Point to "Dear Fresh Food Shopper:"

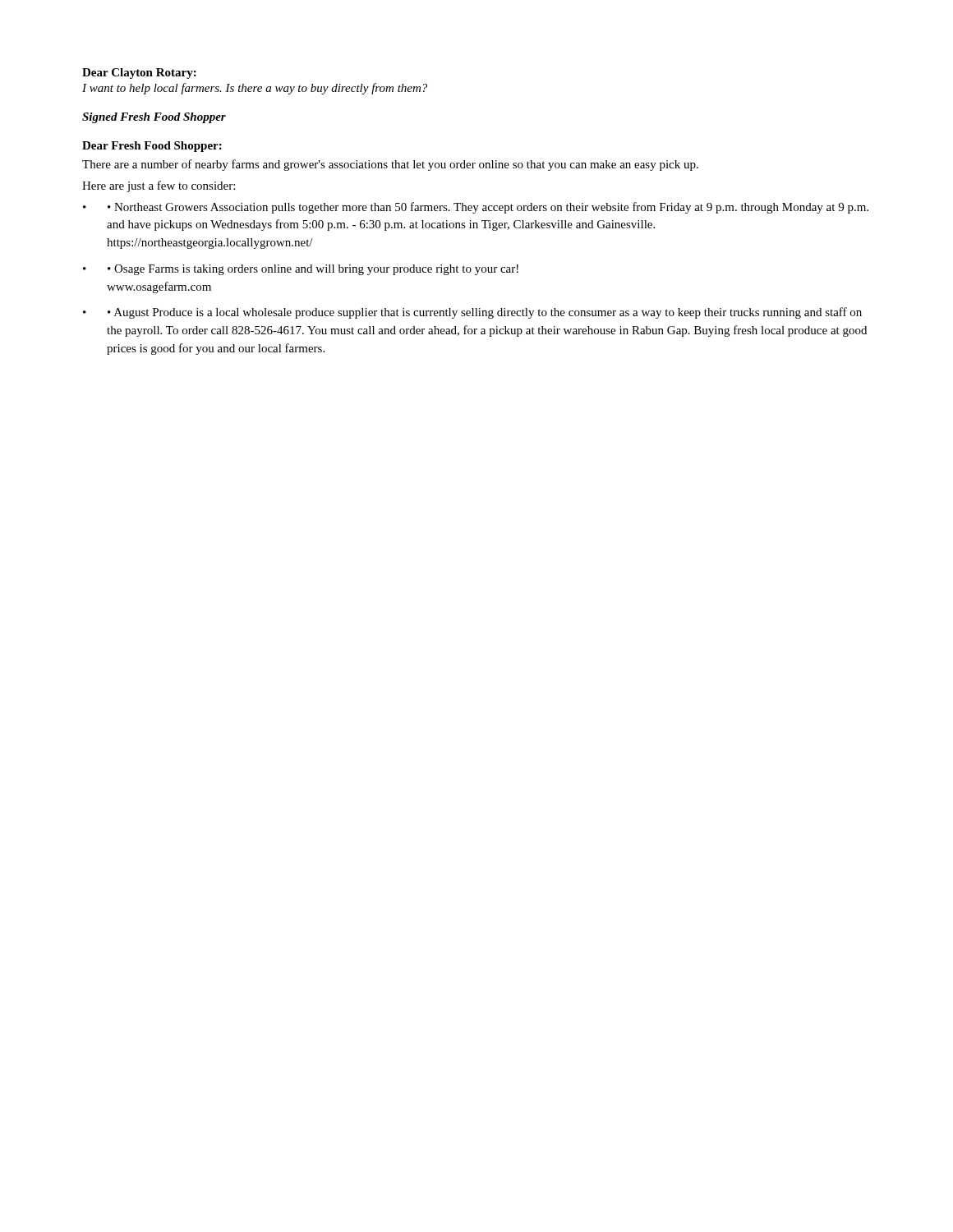[x=152, y=145]
